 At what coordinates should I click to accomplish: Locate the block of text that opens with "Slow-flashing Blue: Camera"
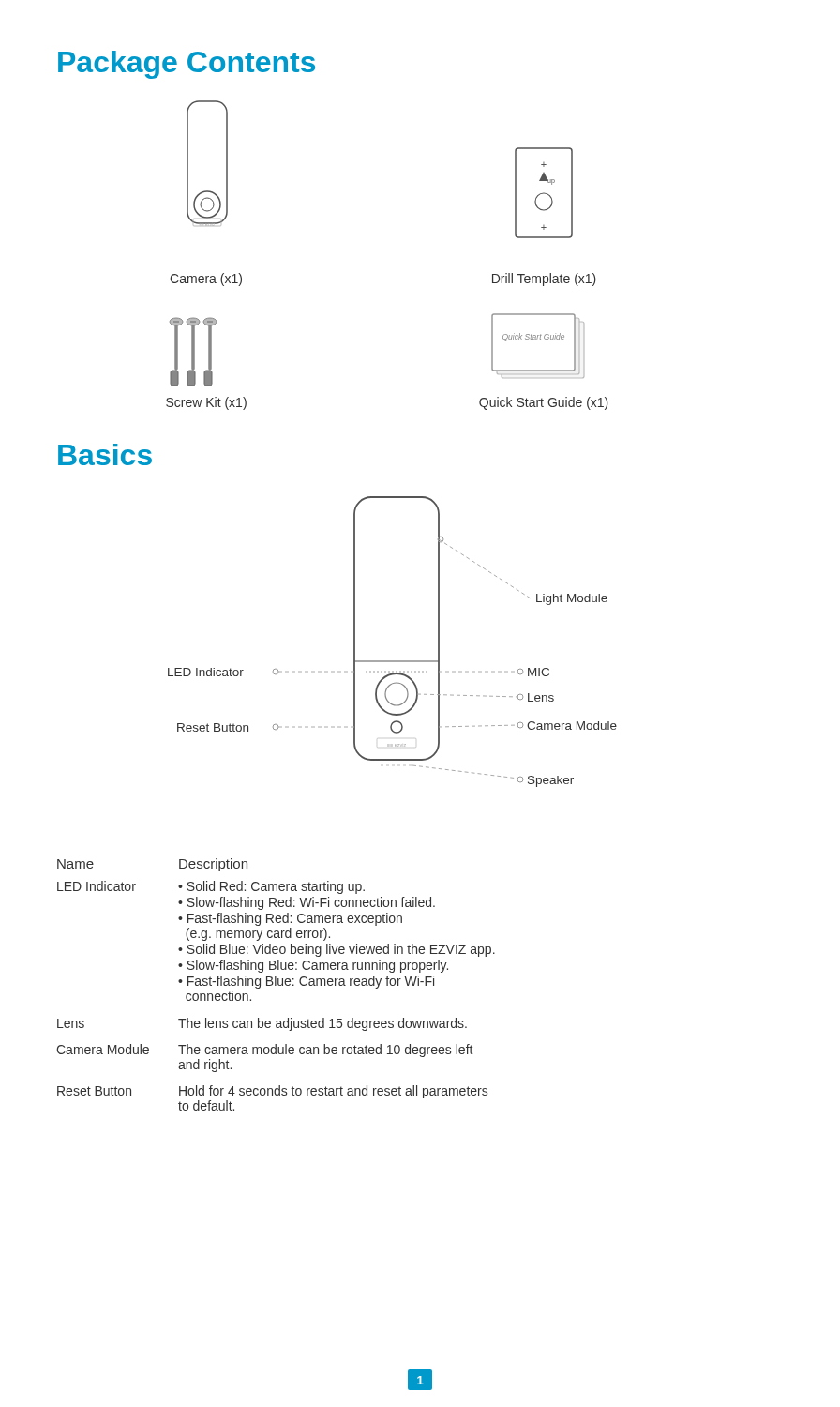point(318,965)
